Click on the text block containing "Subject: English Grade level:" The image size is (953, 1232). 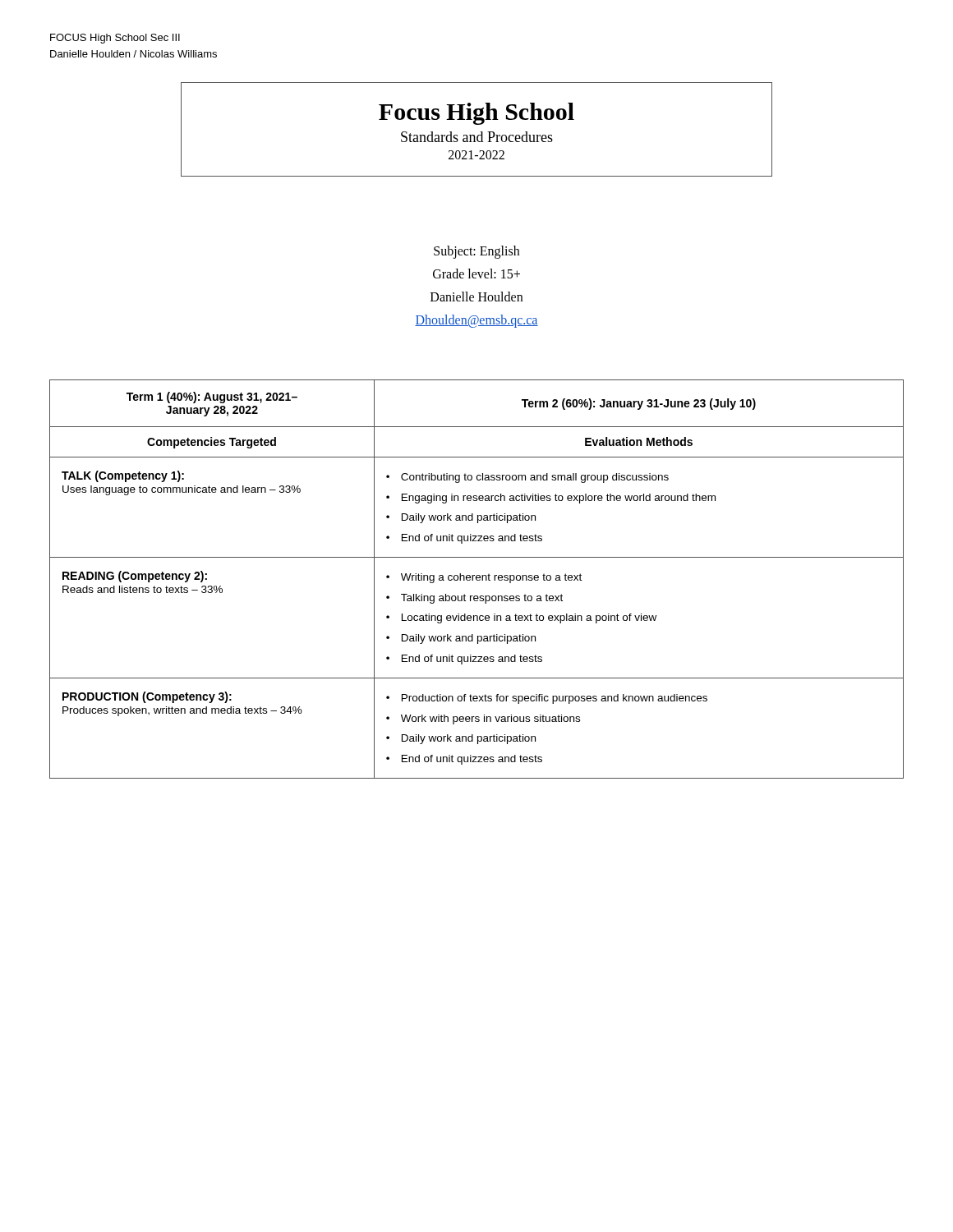click(476, 286)
